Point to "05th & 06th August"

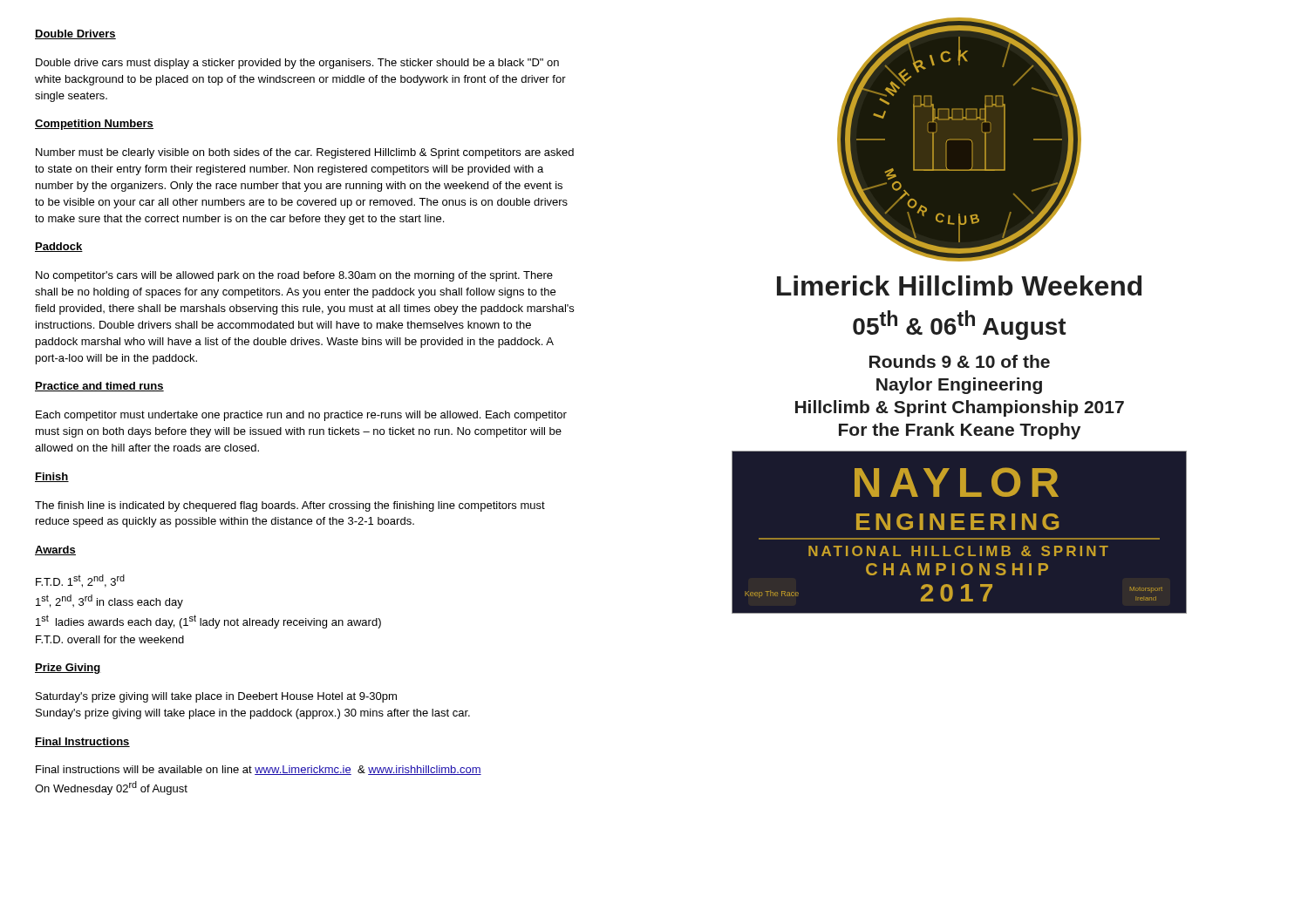pyautogui.click(x=959, y=324)
